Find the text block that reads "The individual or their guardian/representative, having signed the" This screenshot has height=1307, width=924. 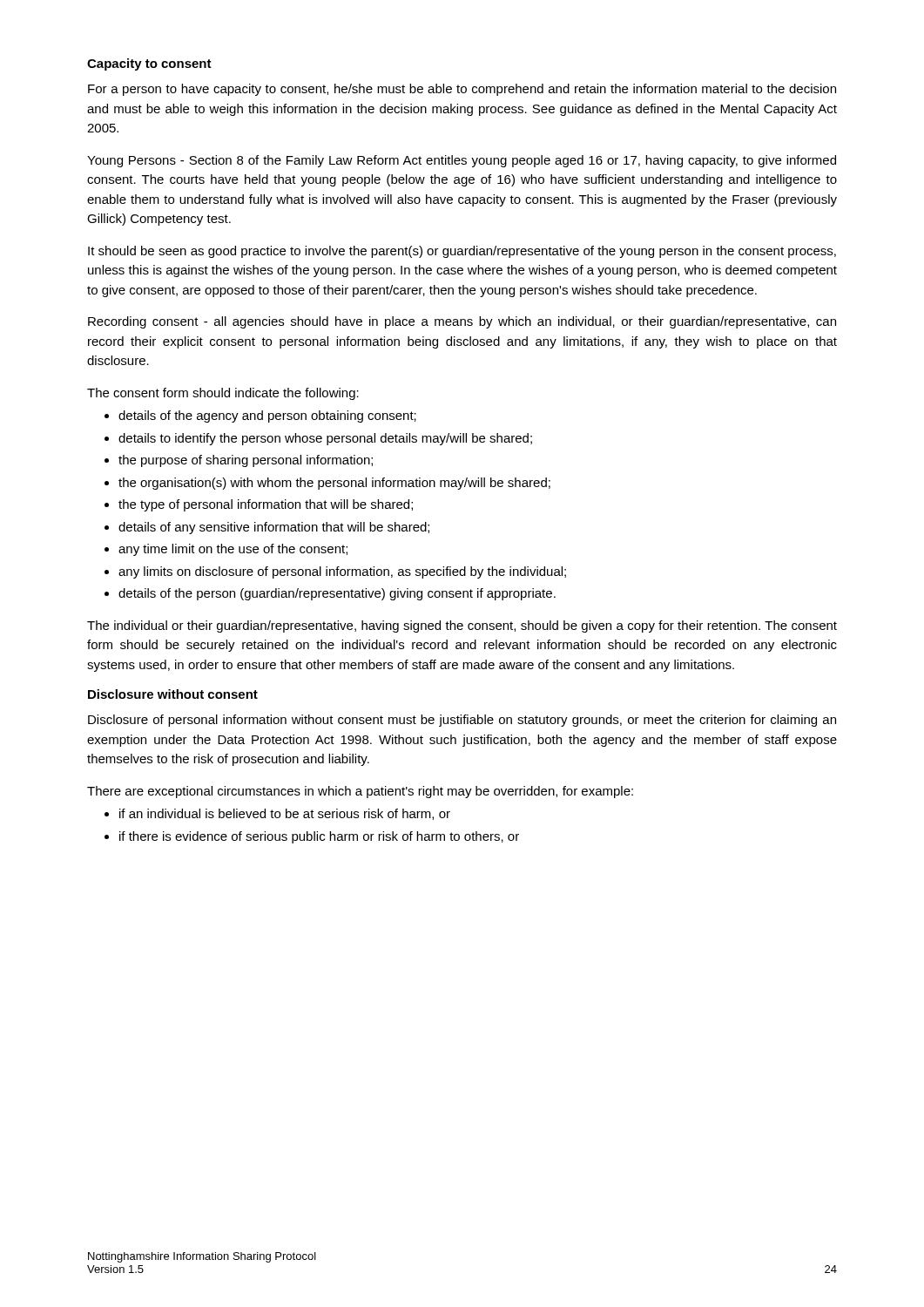(462, 645)
